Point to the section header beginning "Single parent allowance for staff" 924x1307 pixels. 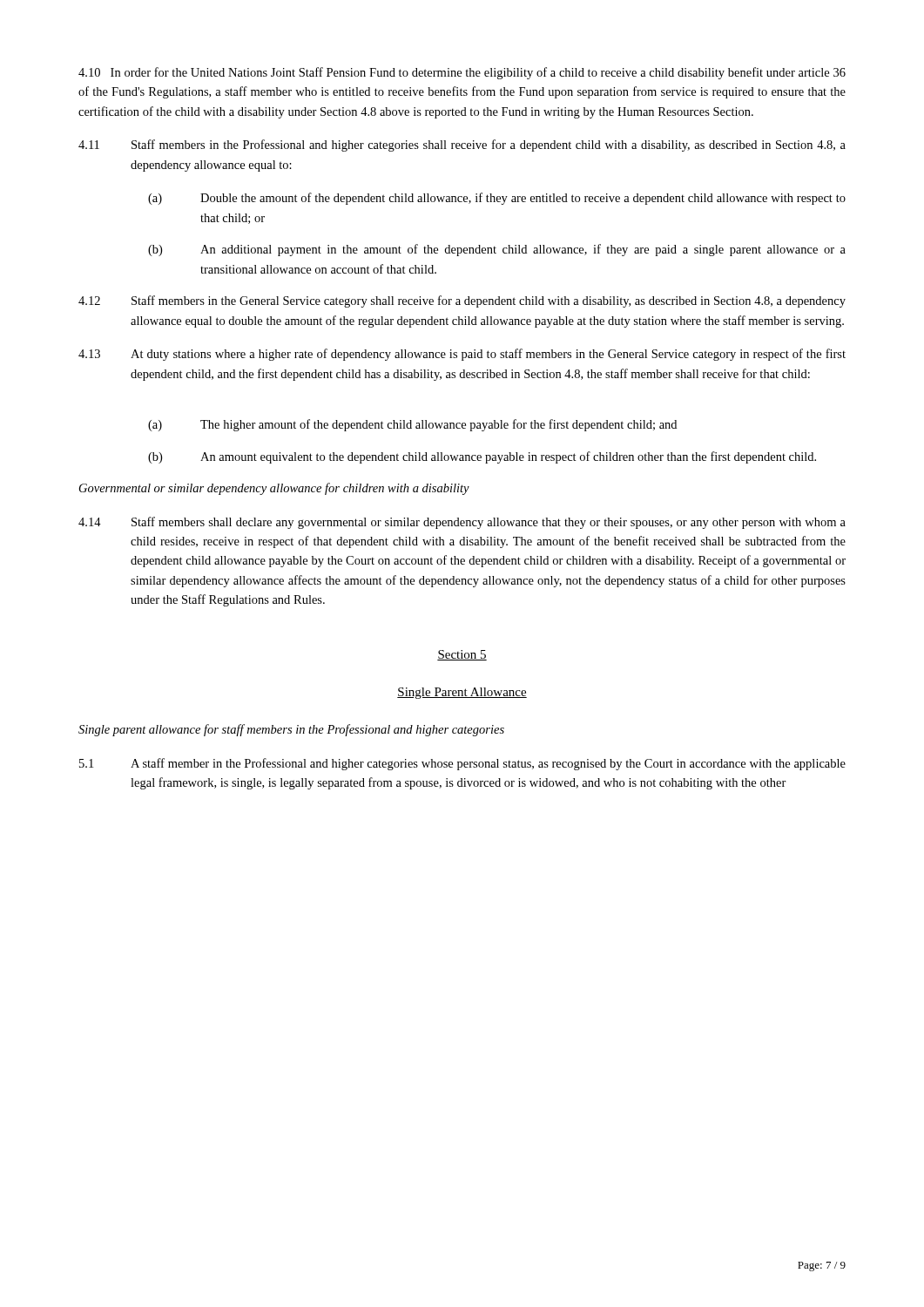(x=291, y=730)
